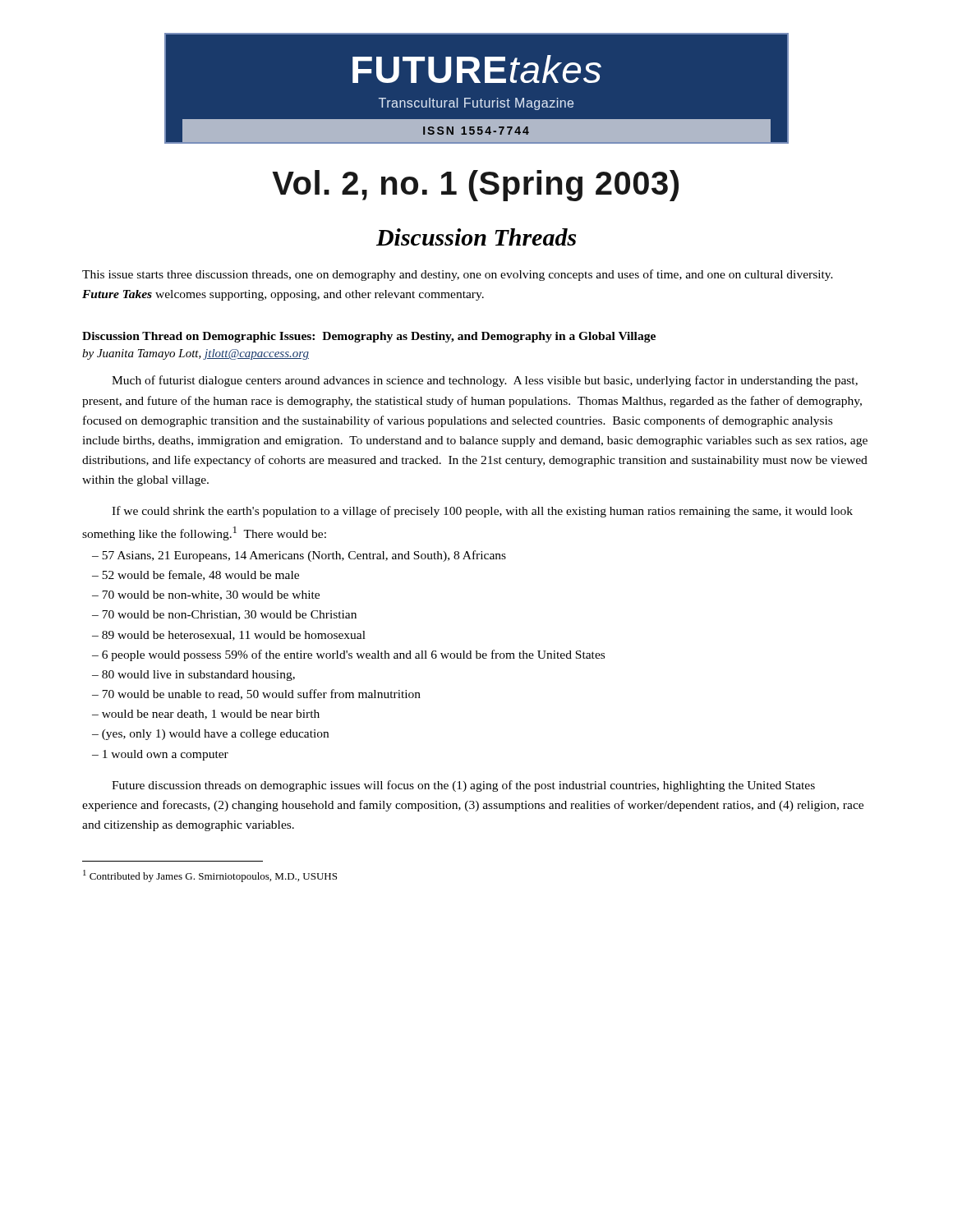Viewport: 953px width, 1232px height.
Task: Locate the list item with the text "– would be near death, 1 would"
Action: [x=206, y=714]
